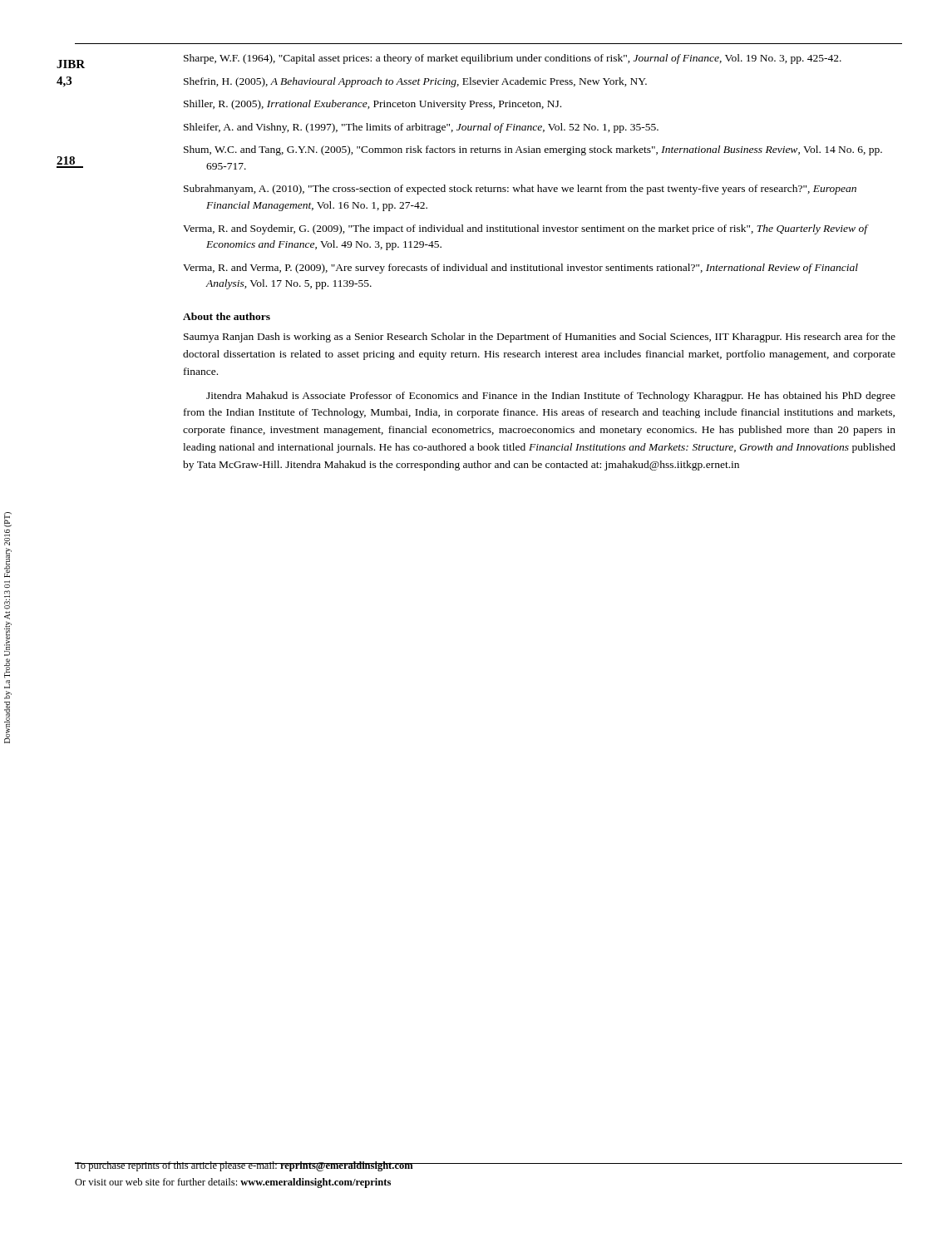Find the element starting "Sharpe, W.F. (1964), "Capital asset prices:"

pyautogui.click(x=512, y=58)
